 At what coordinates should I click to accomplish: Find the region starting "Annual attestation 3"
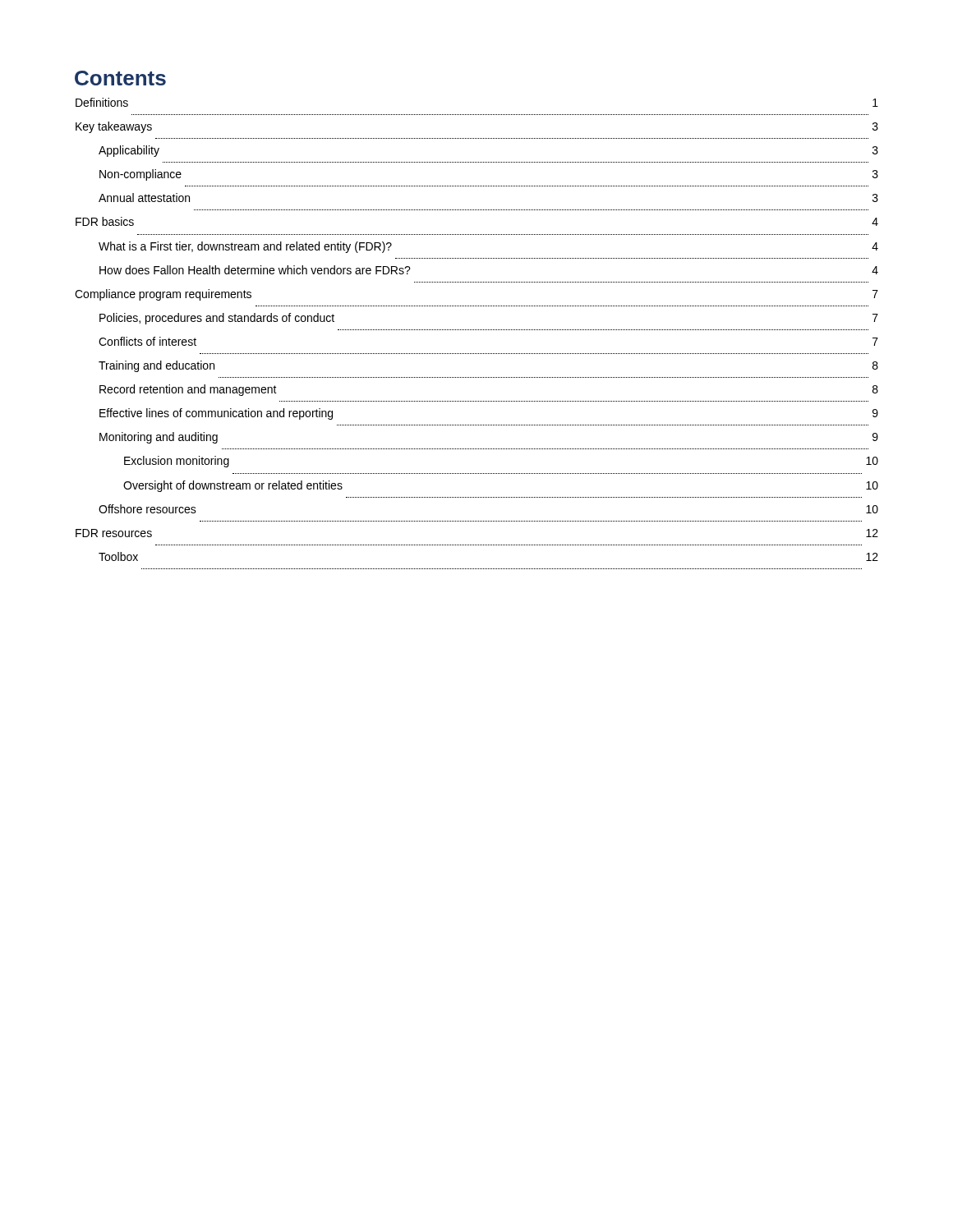click(476, 199)
